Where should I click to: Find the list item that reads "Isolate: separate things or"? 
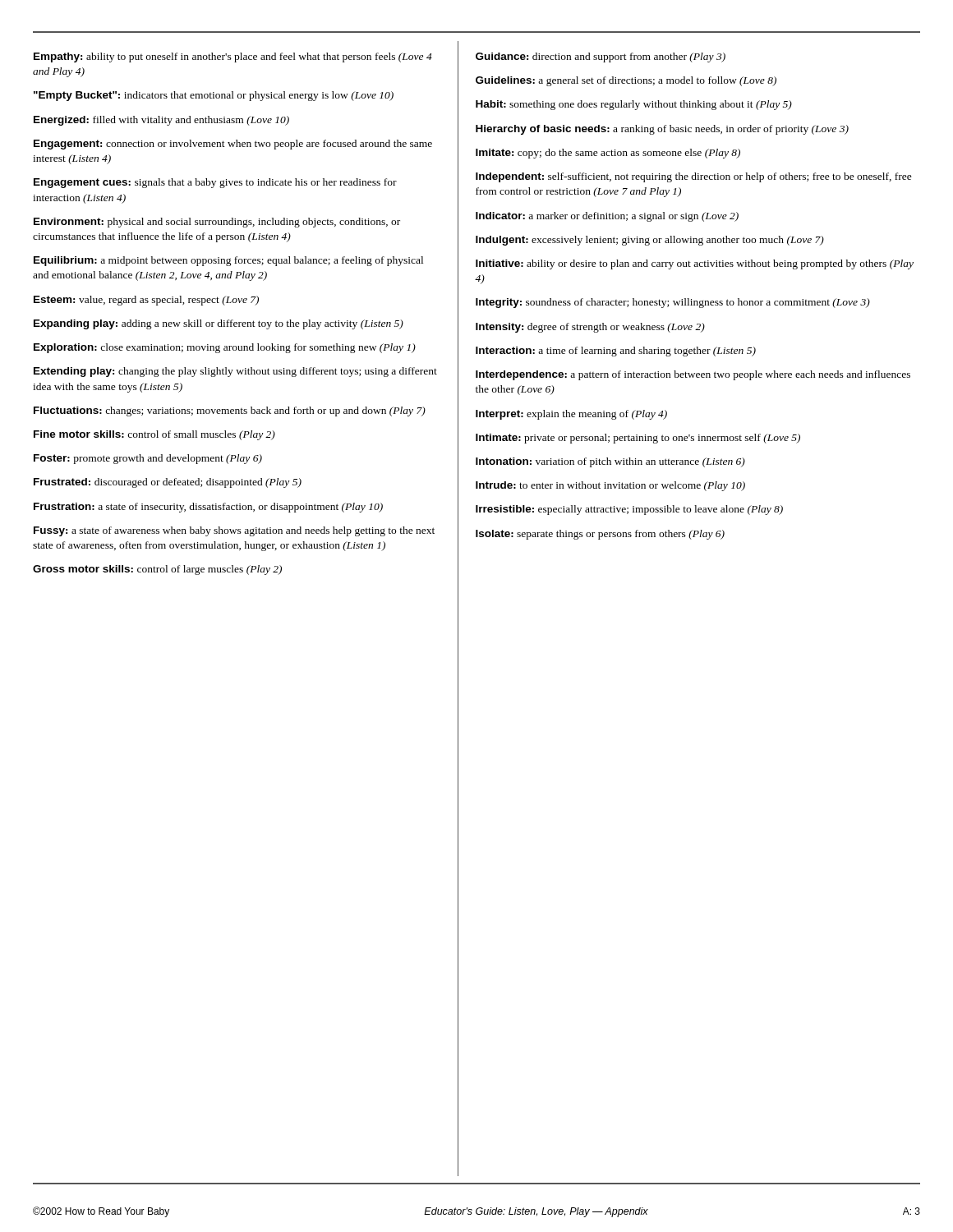tap(600, 533)
